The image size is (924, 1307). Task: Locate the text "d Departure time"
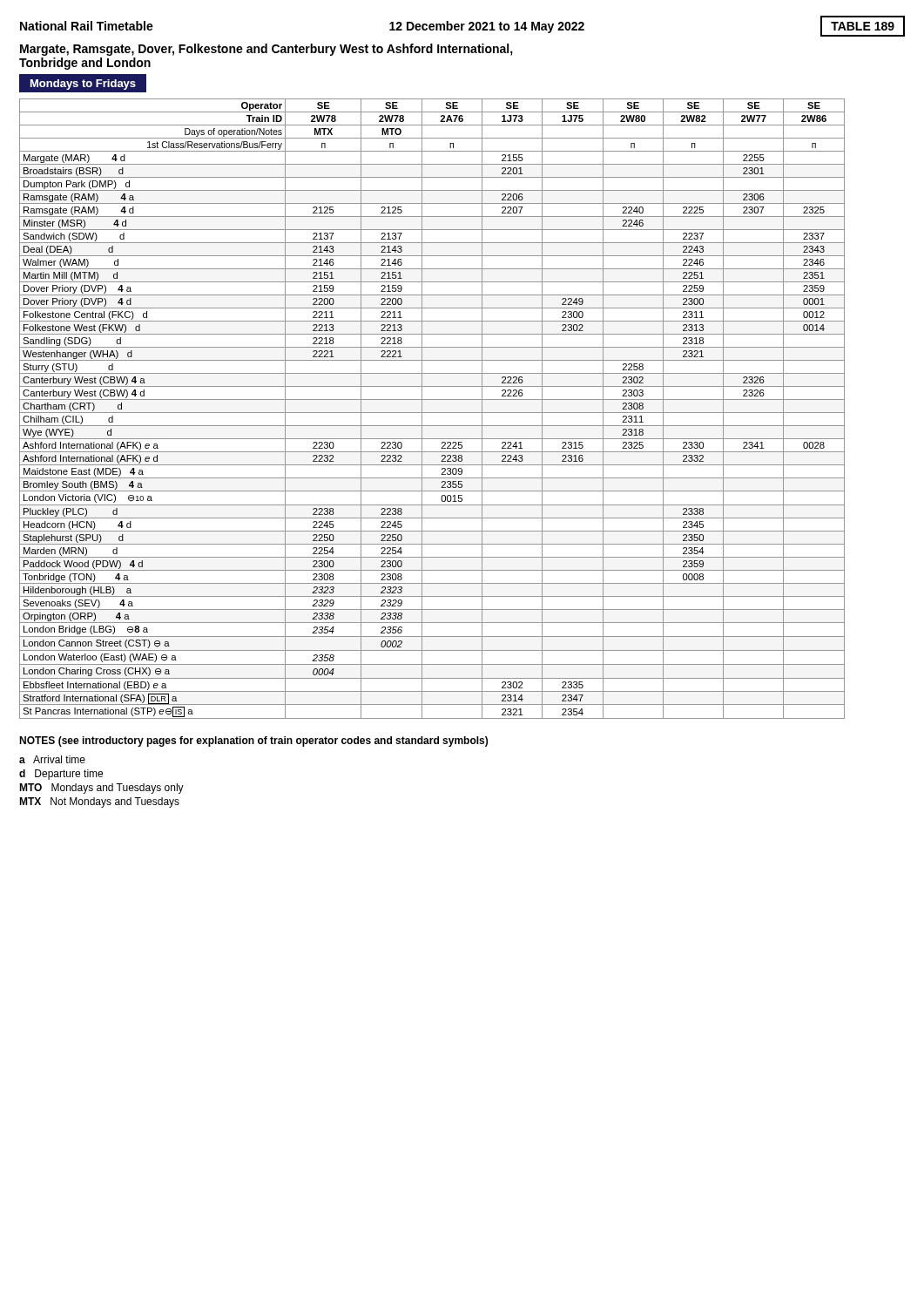[x=61, y=774]
